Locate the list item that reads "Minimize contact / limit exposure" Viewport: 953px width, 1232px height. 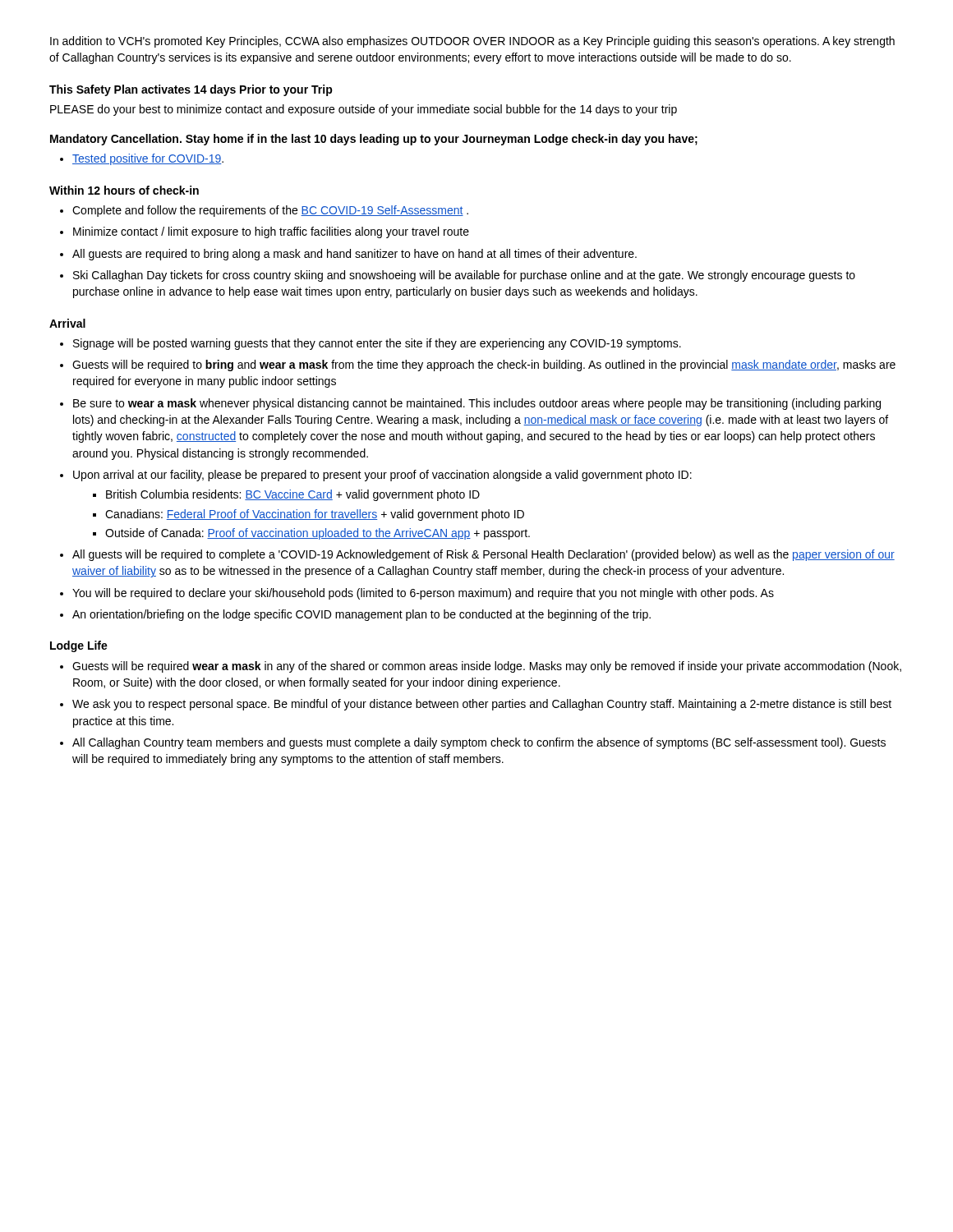click(271, 232)
